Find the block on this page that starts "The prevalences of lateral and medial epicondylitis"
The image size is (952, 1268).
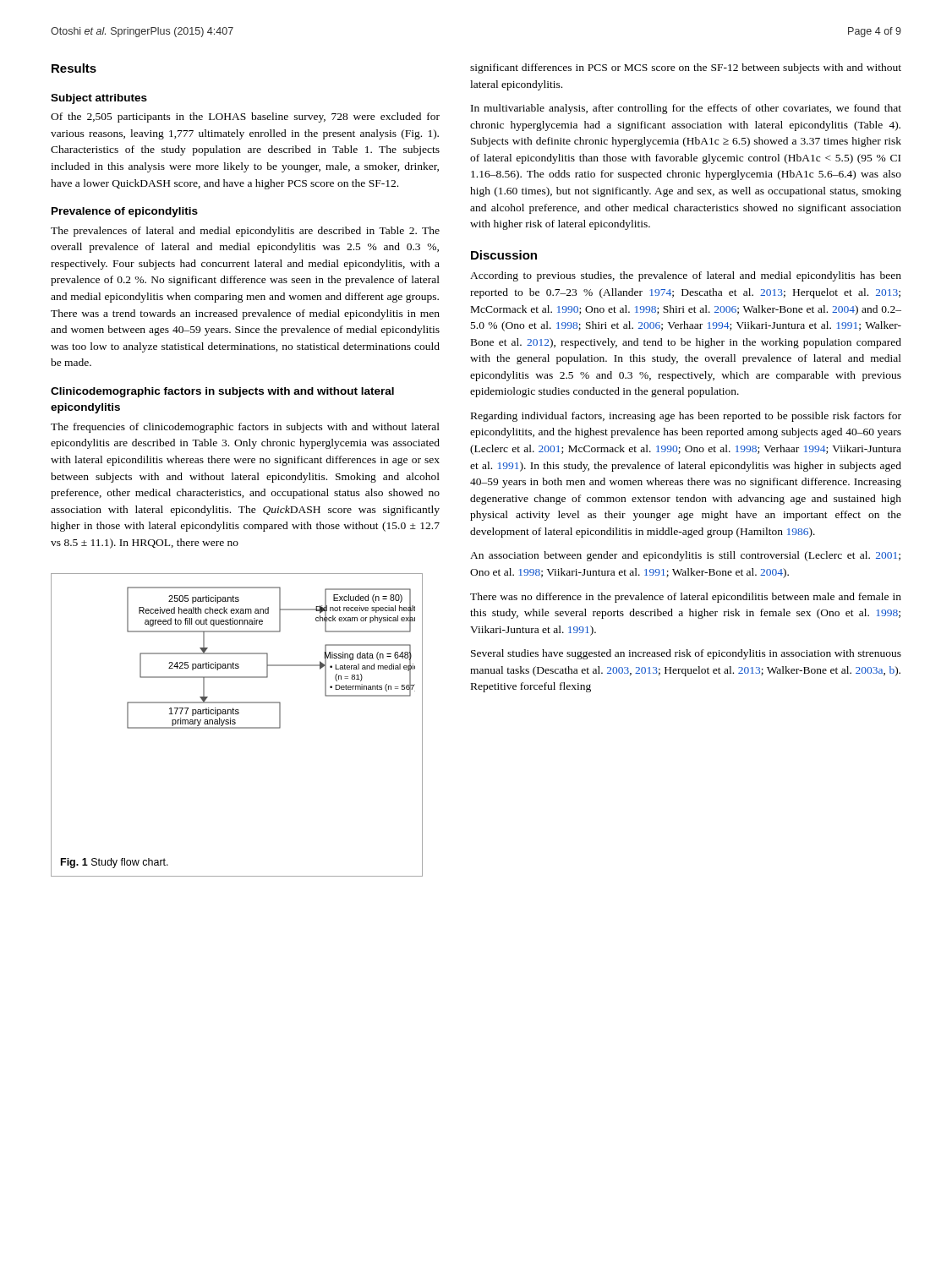click(245, 296)
